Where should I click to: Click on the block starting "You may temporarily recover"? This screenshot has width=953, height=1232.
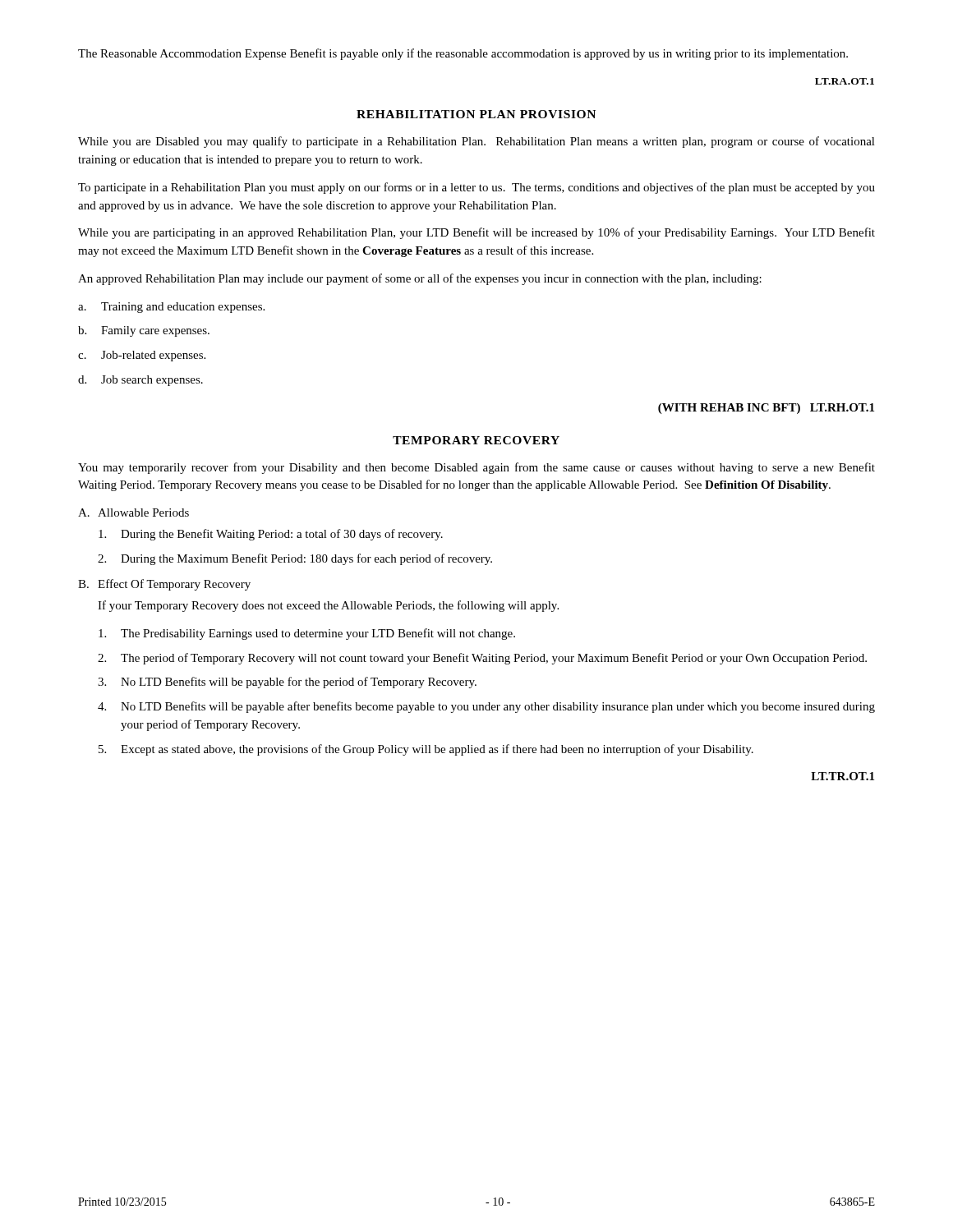coord(476,477)
